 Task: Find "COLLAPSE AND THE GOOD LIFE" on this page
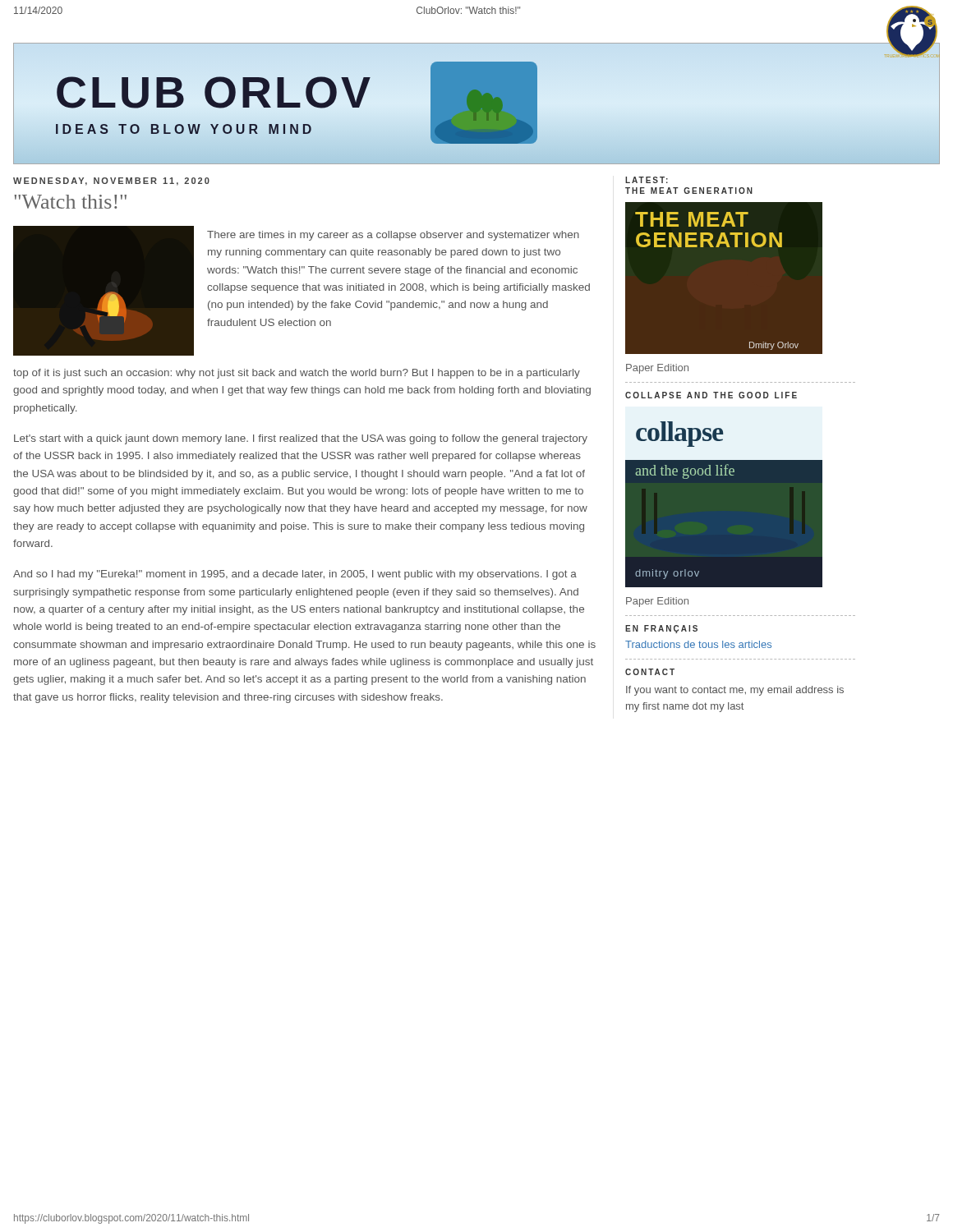712,395
